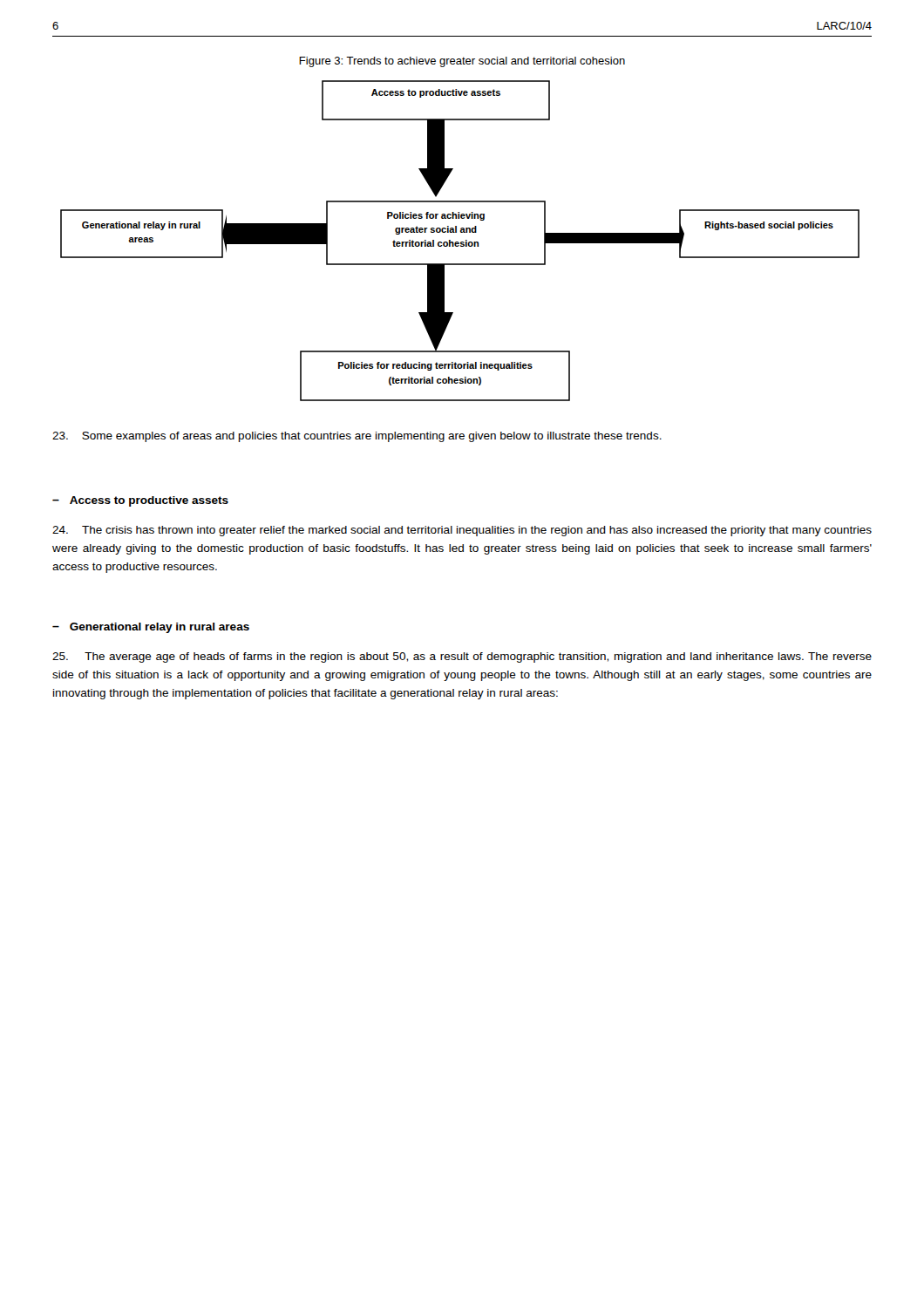Select the text block starting "Figure 3: Trends"
Screen dimensions: 1308x924
tap(462, 61)
